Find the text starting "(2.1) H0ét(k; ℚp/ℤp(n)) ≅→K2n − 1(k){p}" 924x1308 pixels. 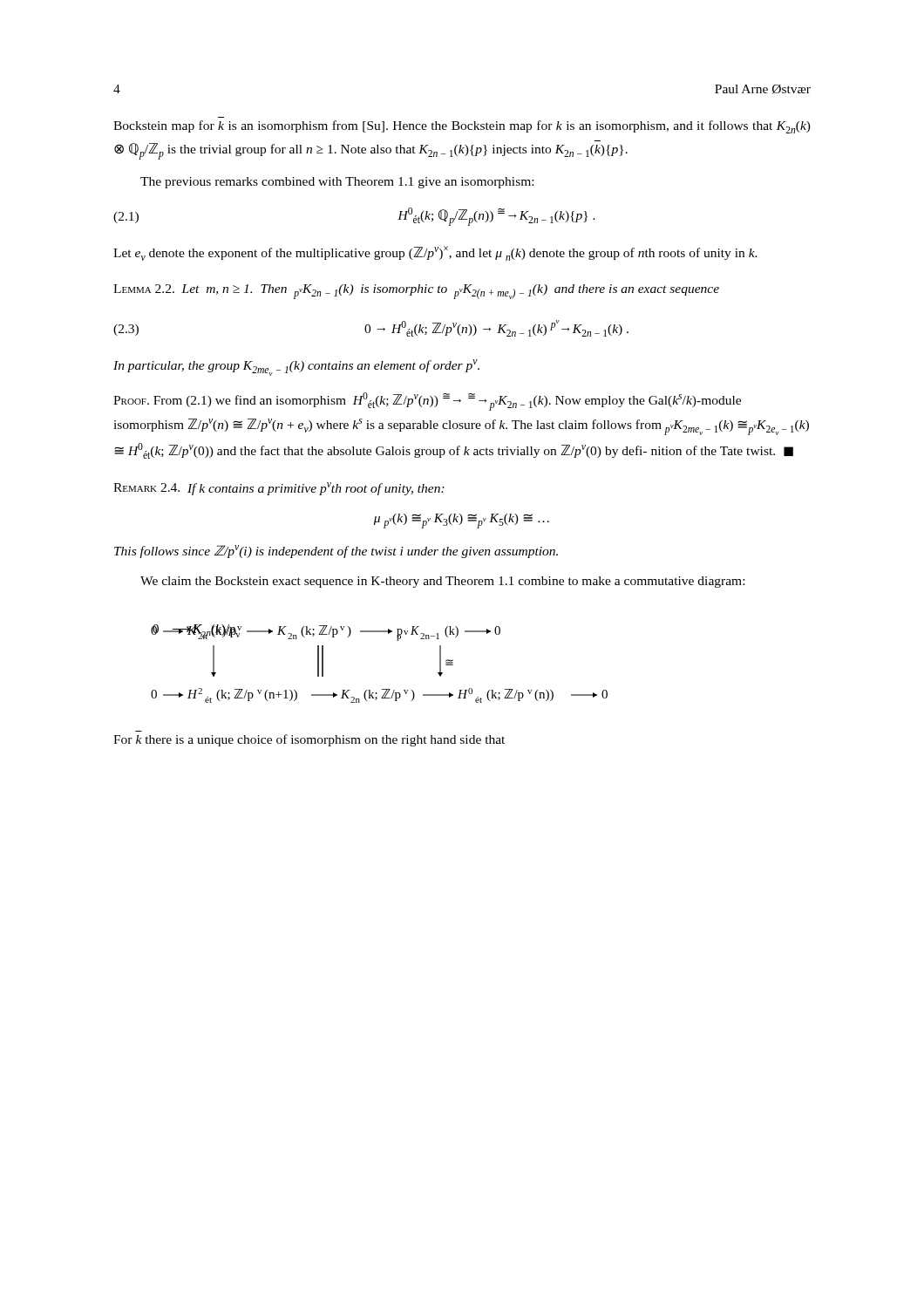(462, 217)
